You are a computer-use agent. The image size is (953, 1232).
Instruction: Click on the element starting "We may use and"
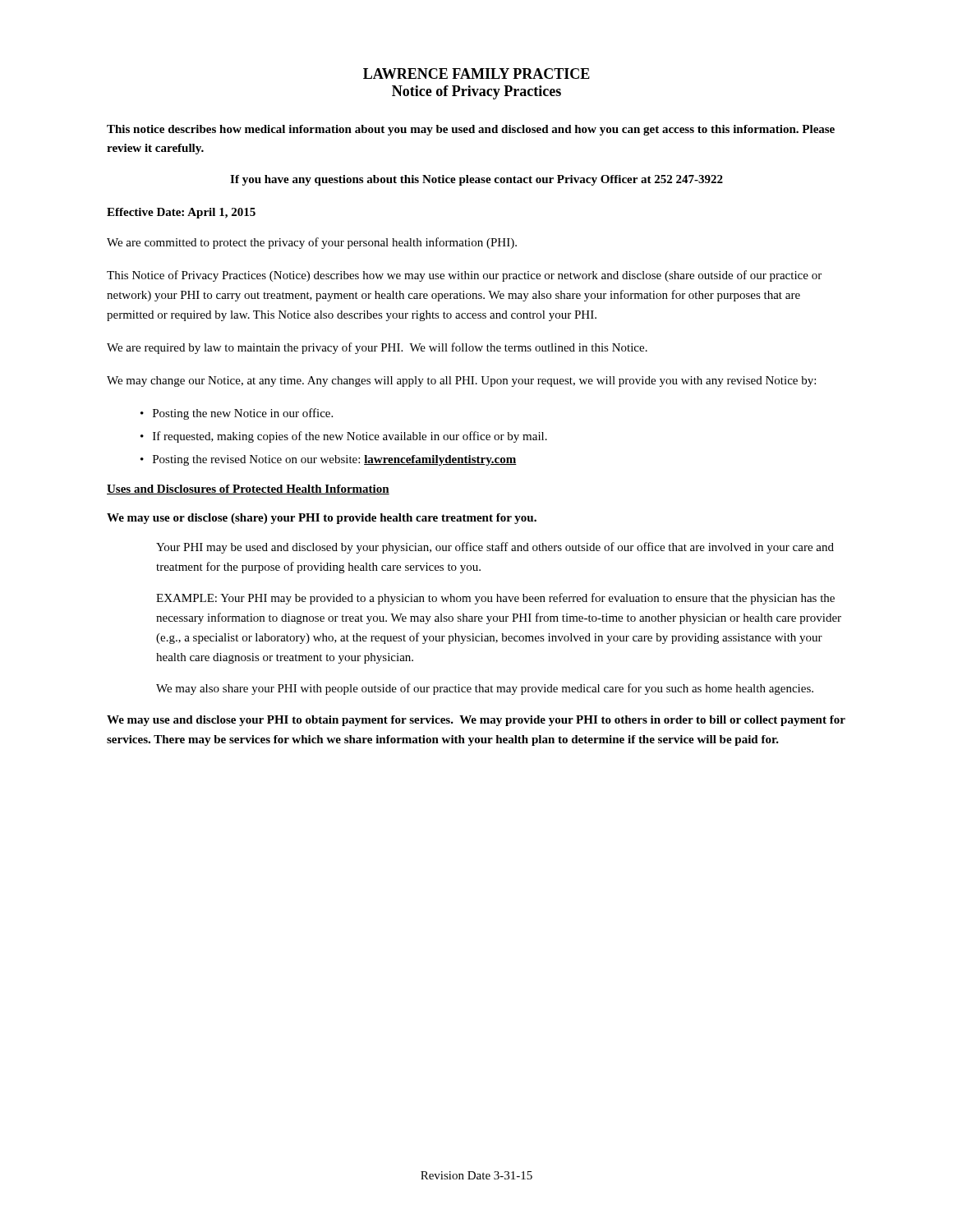point(476,729)
